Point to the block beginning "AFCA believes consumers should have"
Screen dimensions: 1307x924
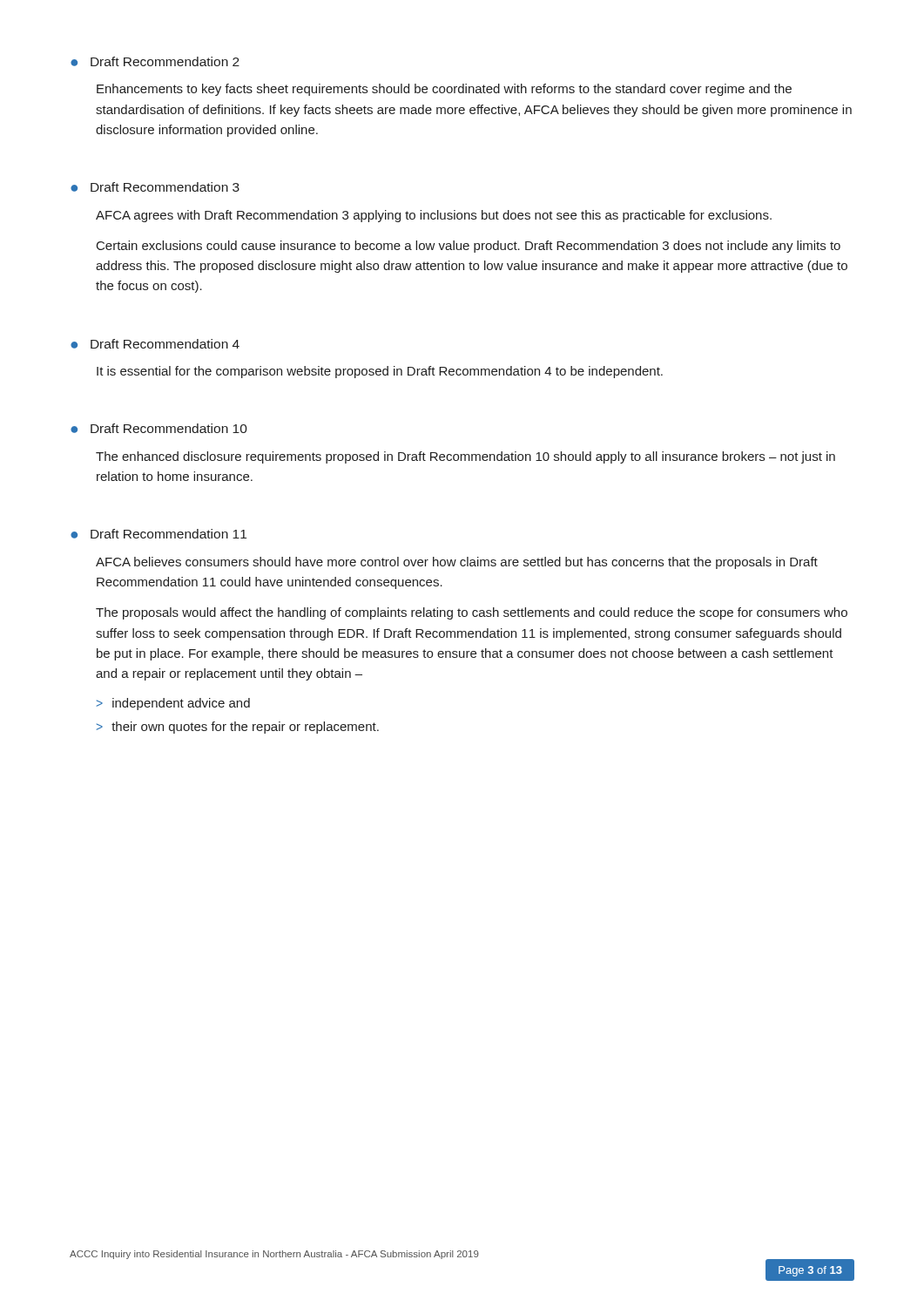coord(457,572)
